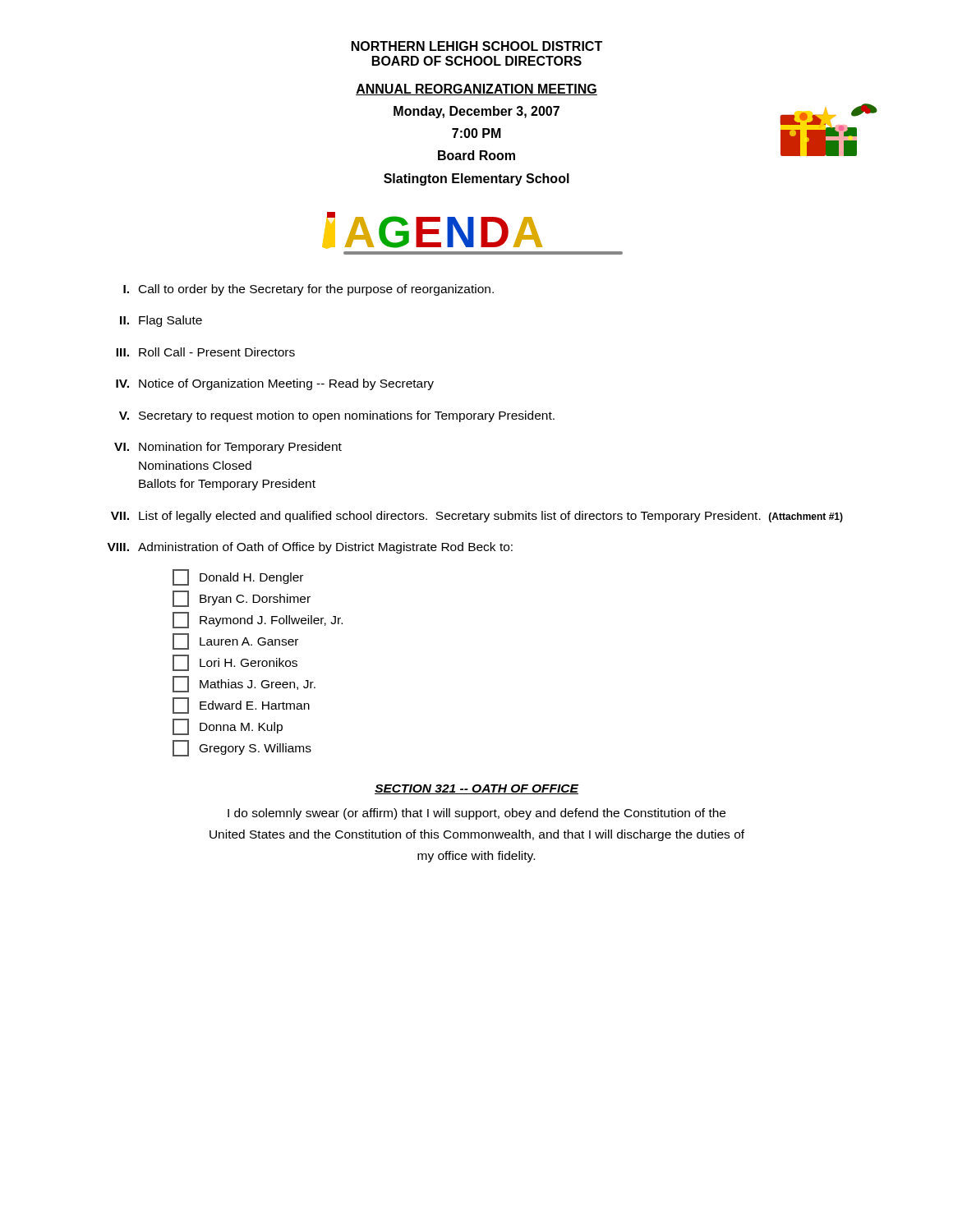953x1232 pixels.
Task: Locate the list item containing "V. Secretary to request motion"
Action: (476, 415)
